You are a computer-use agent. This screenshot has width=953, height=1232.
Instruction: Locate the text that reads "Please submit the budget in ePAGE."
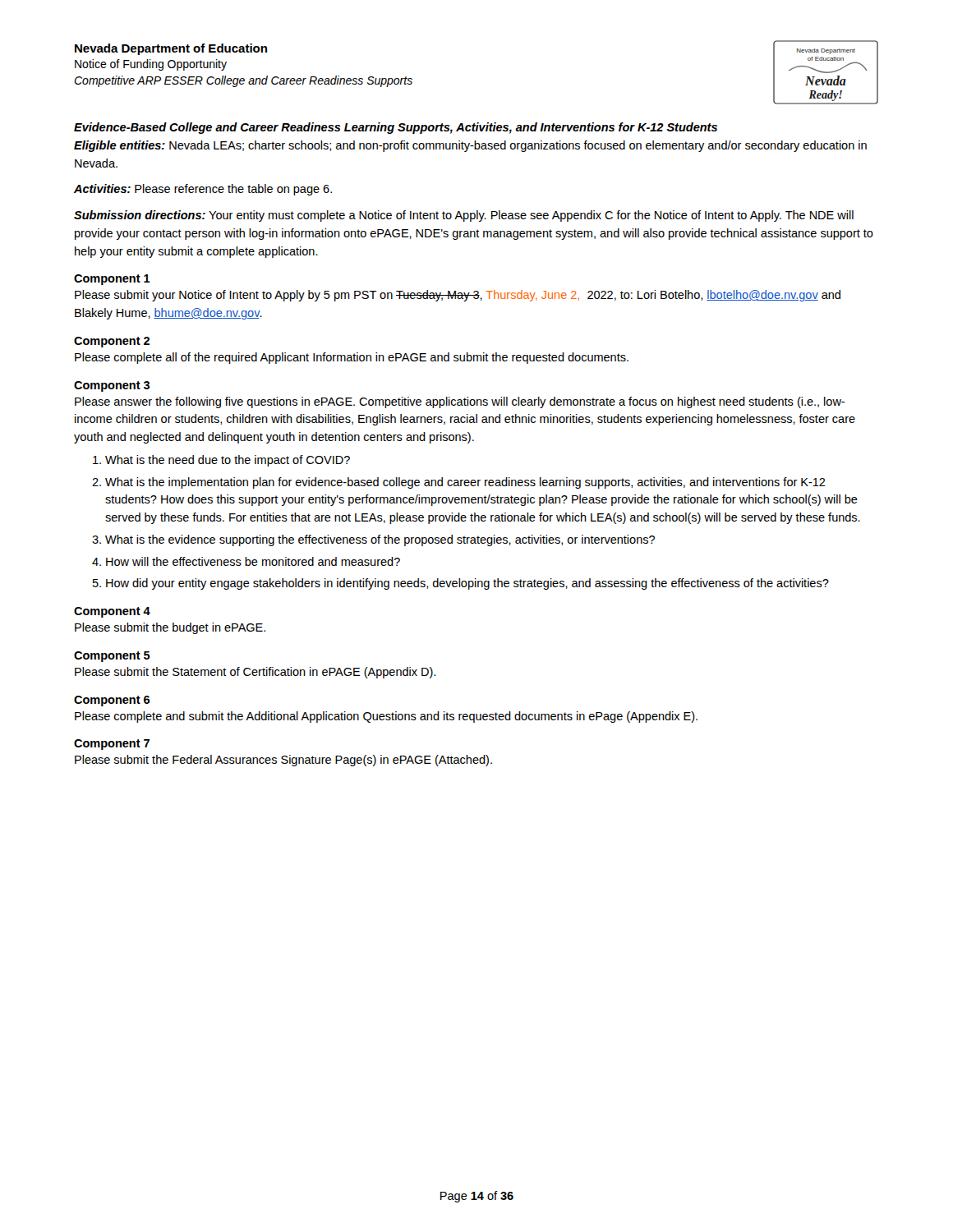pos(170,628)
